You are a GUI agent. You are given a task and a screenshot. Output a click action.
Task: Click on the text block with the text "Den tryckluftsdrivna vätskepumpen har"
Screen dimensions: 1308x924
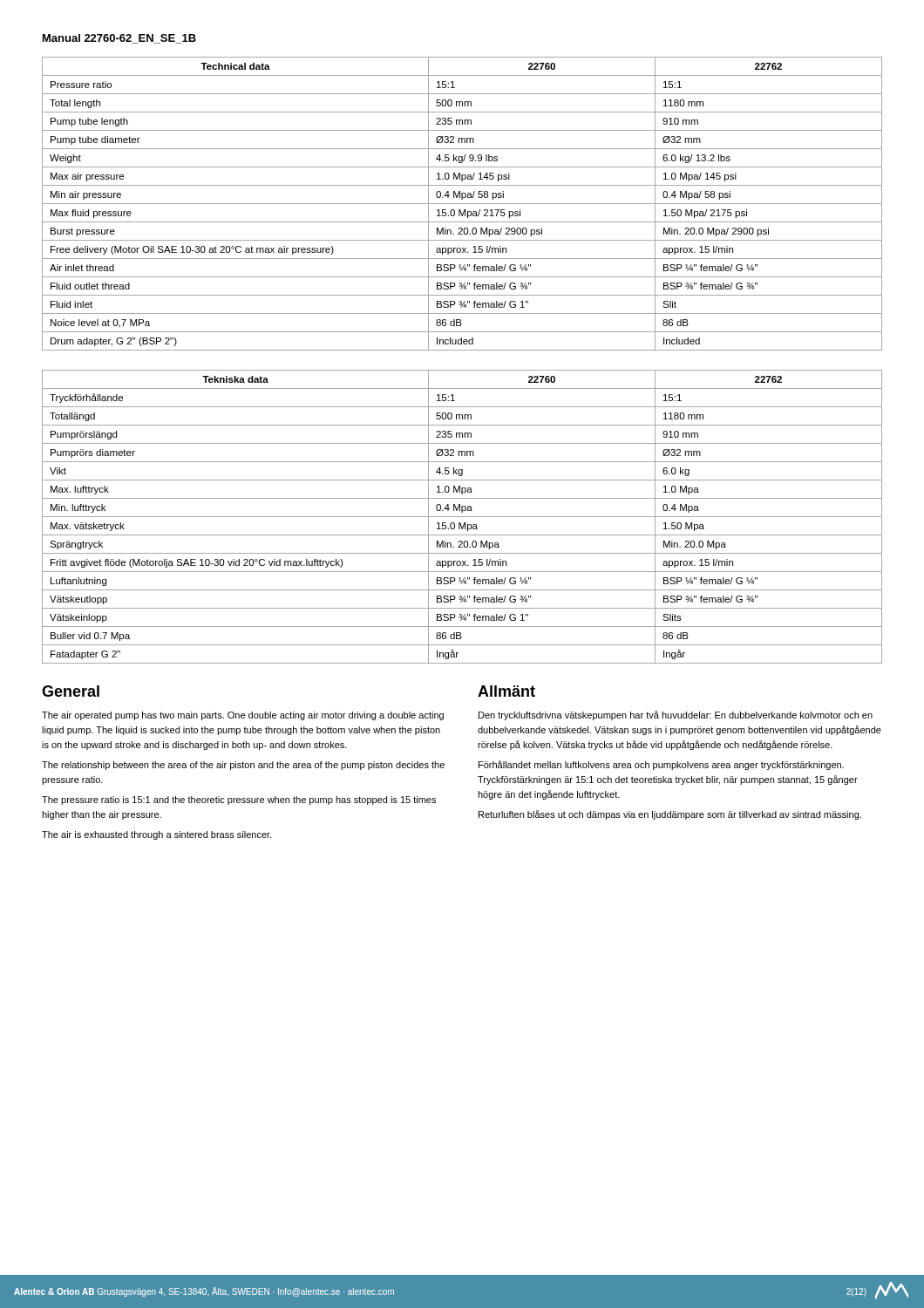click(x=680, y=765)
